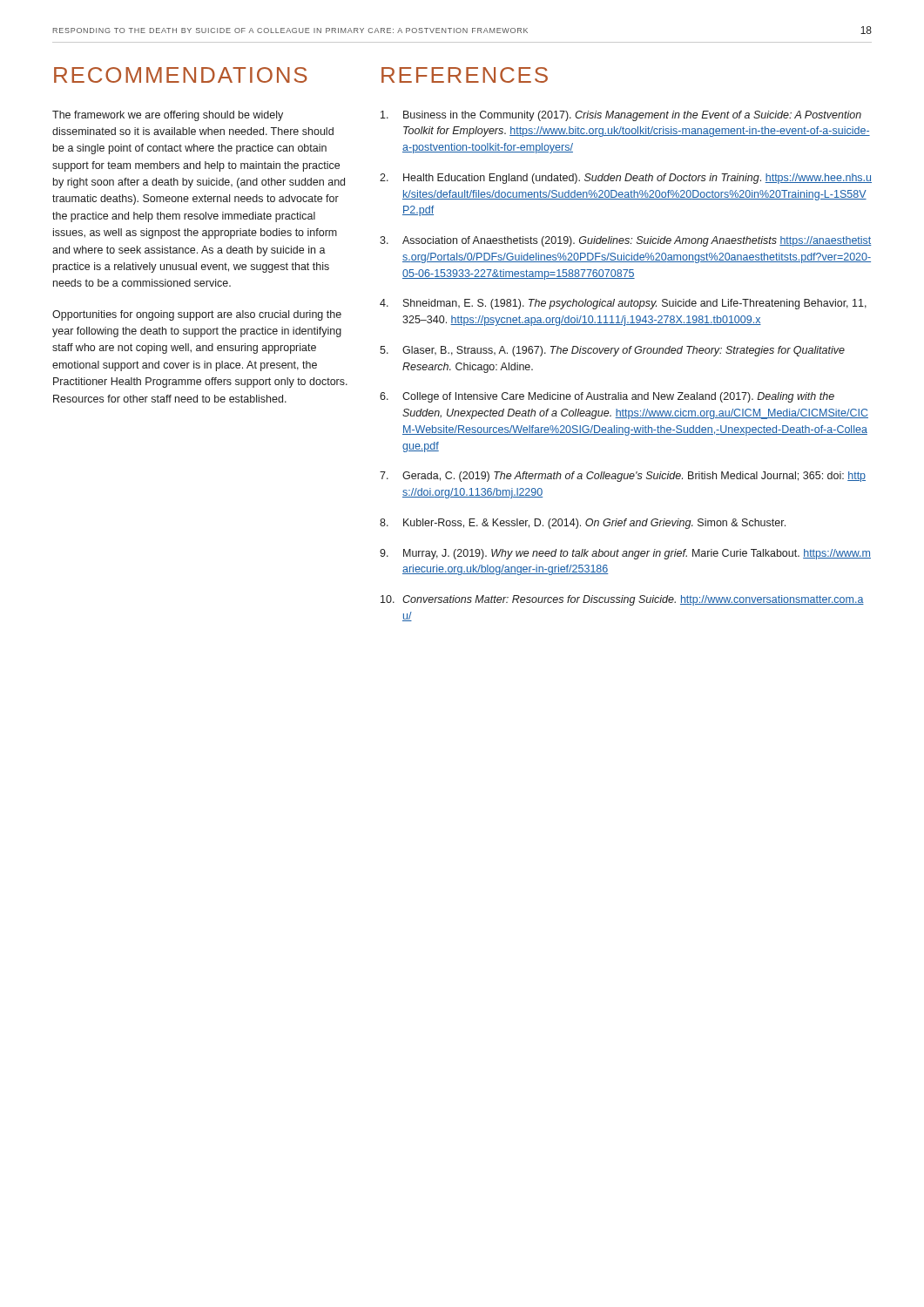Locate the list item that reads "3. Association of"
The width and height of the screenshot is (924, 1307).
(x=626, y=257)
